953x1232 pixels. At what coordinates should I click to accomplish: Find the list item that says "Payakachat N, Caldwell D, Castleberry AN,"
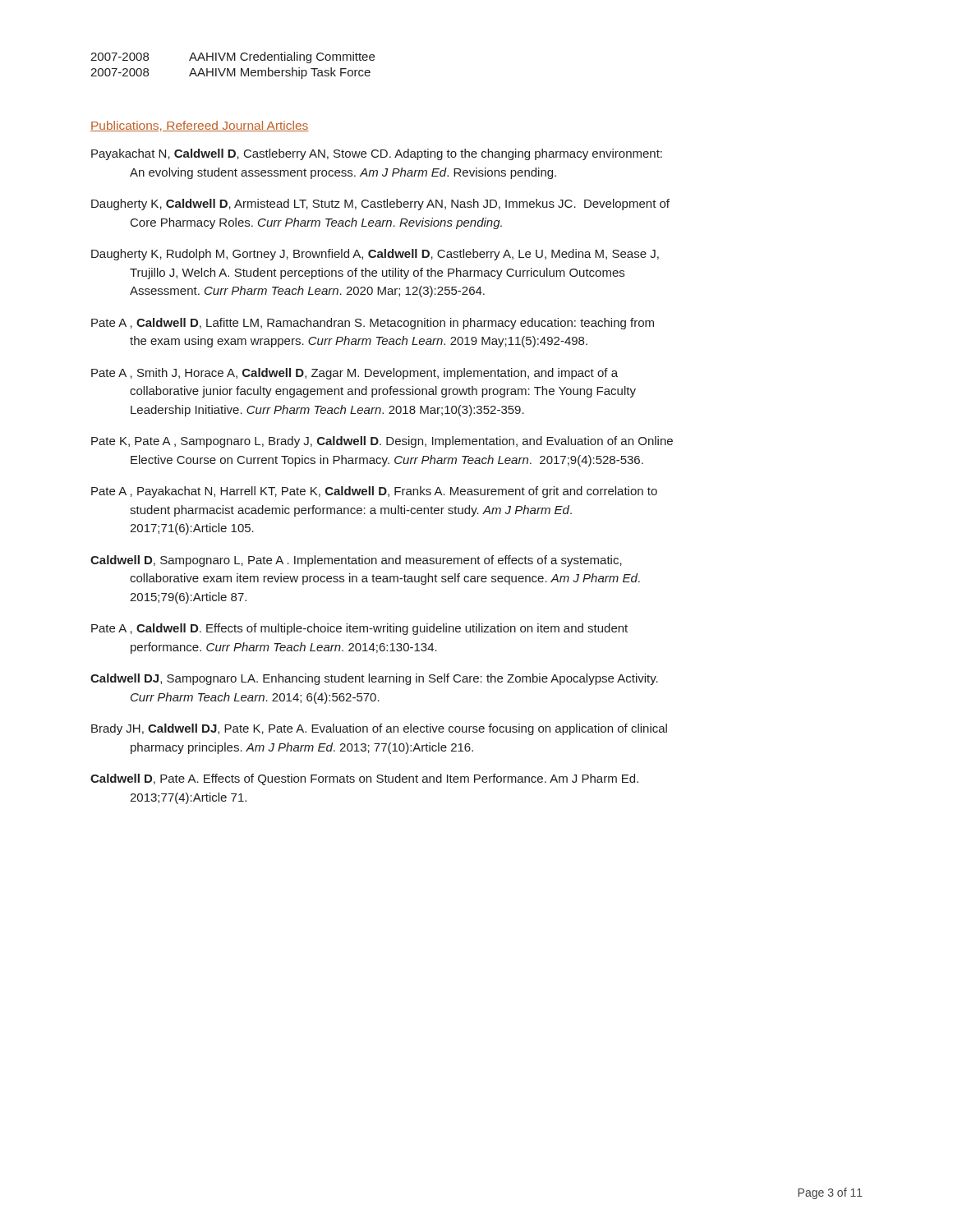pos(476,164)
